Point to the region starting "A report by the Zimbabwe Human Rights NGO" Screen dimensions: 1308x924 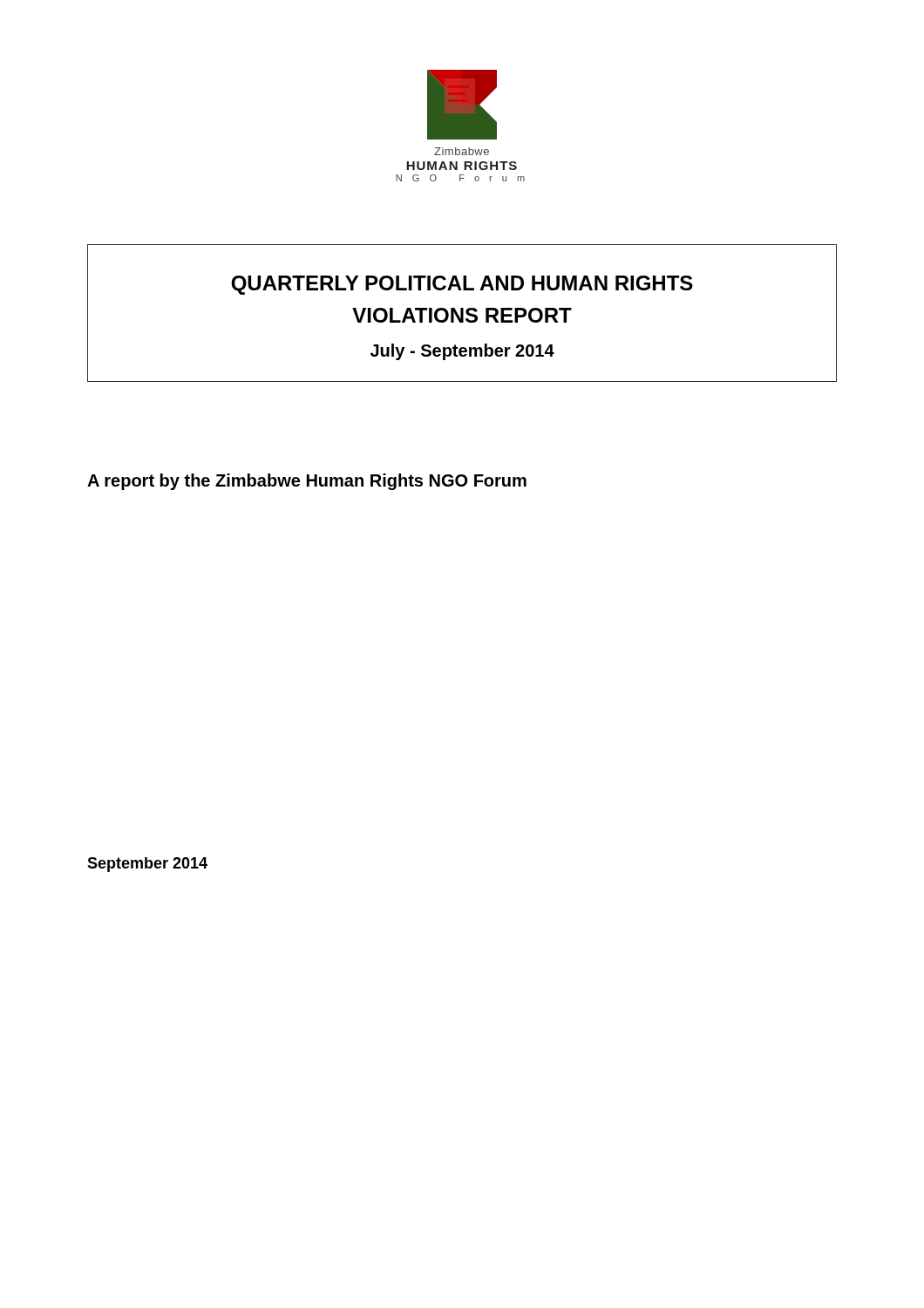coord(307,480)
